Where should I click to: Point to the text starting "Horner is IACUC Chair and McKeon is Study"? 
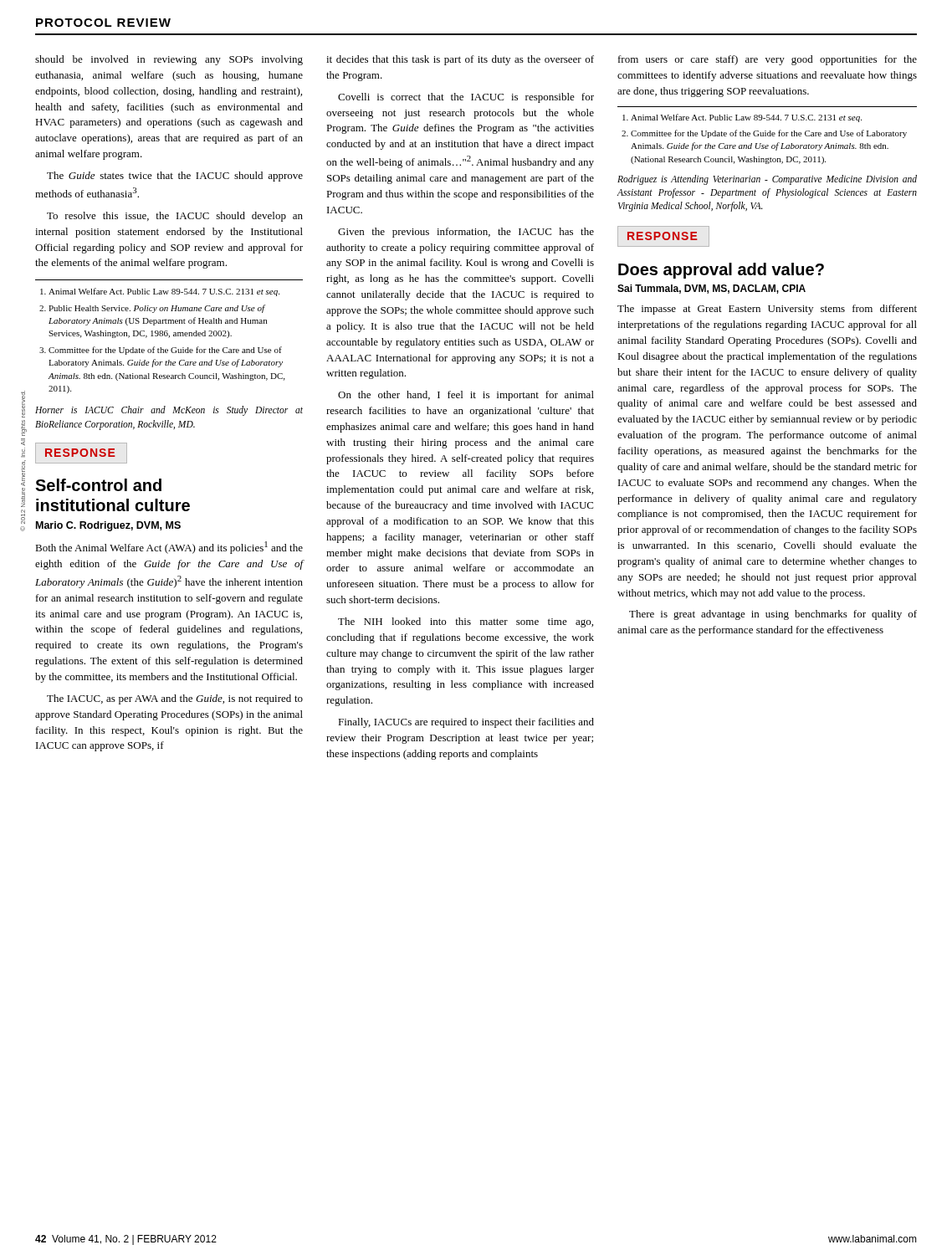tap(169, 417)
